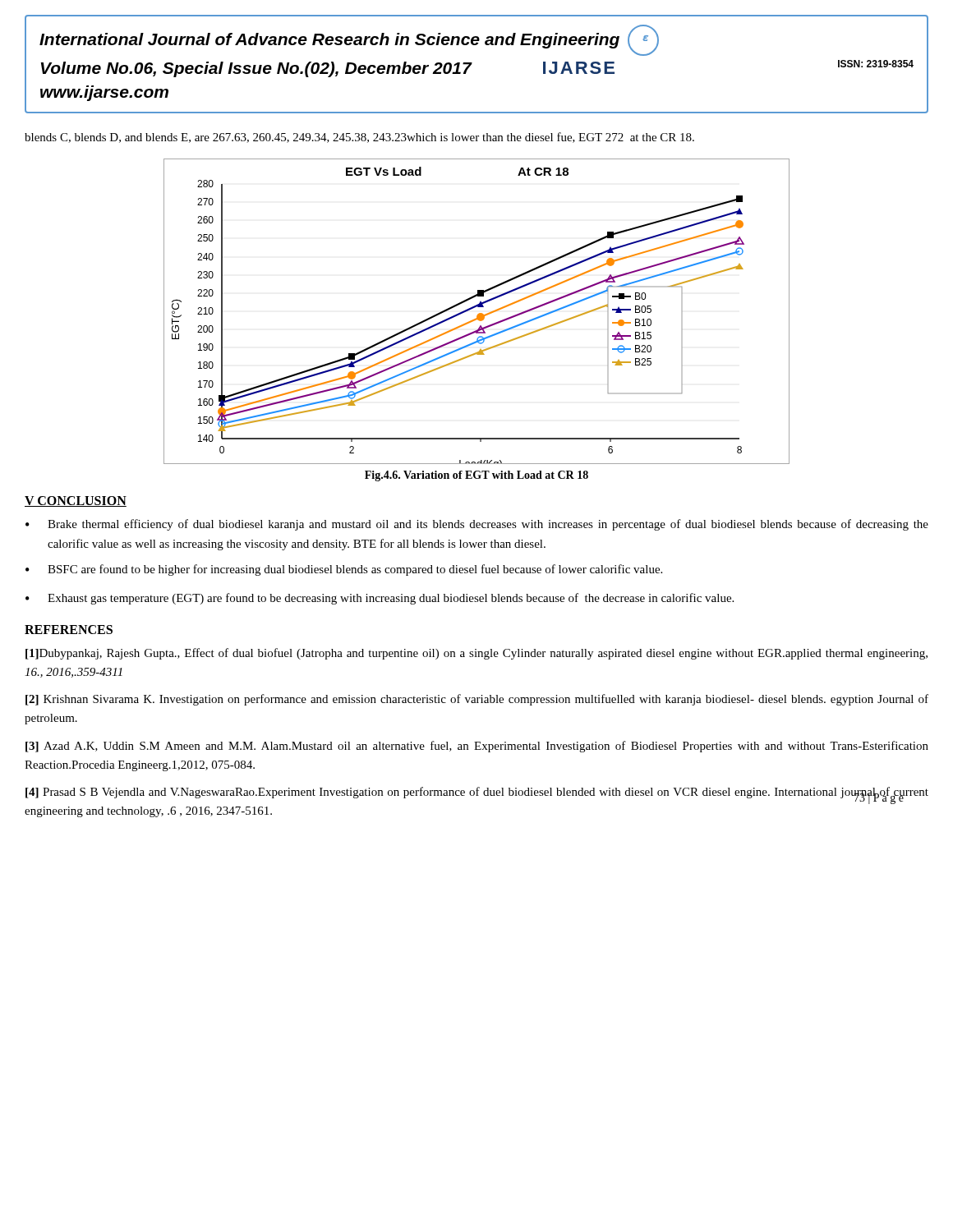953x1232 pixels.
Task: Locate the block of text that opens with "blends C, blends D,"
Action: (x=360, y=137)
